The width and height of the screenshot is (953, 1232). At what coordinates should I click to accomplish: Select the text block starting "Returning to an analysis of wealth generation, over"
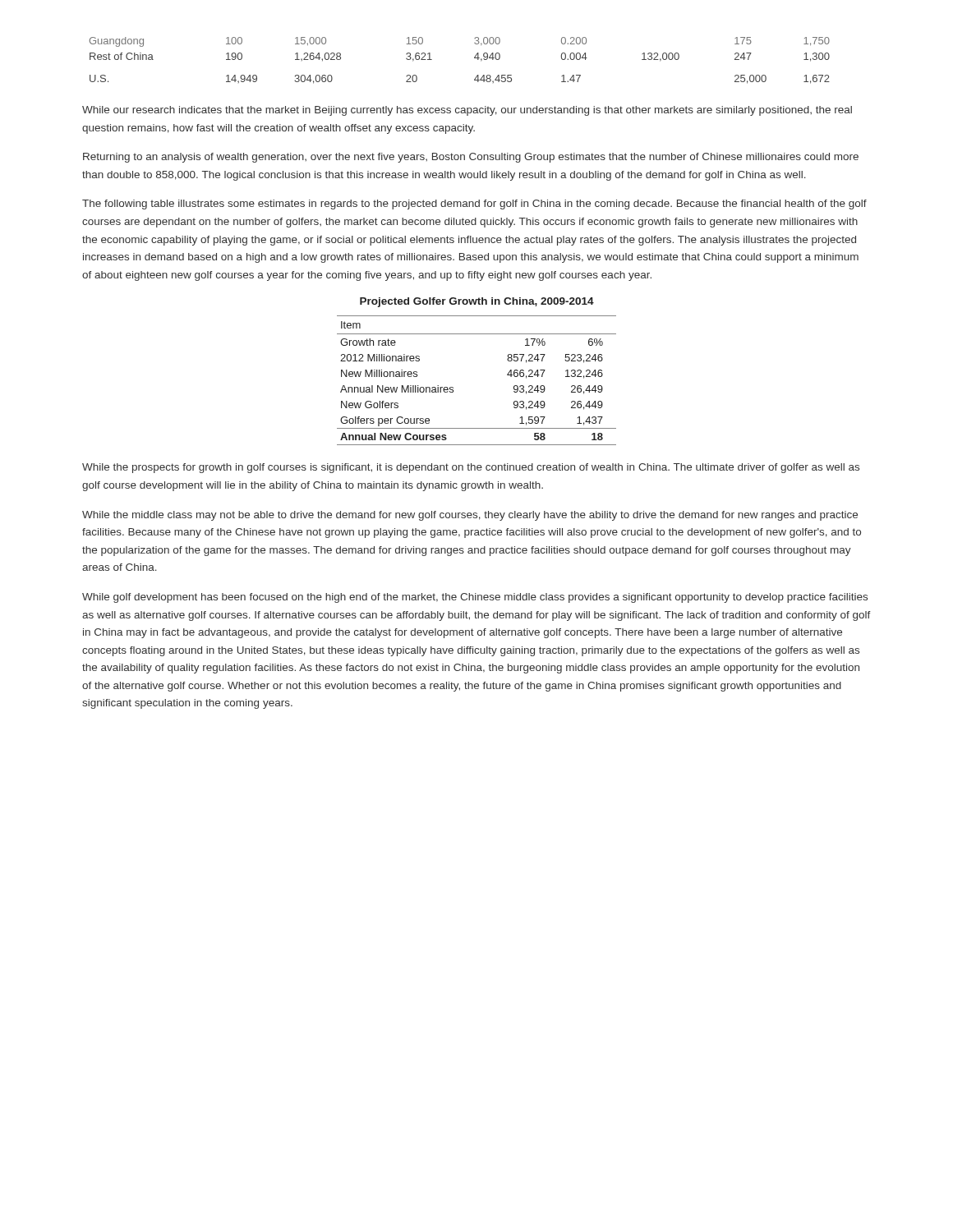tap(471, 165)
